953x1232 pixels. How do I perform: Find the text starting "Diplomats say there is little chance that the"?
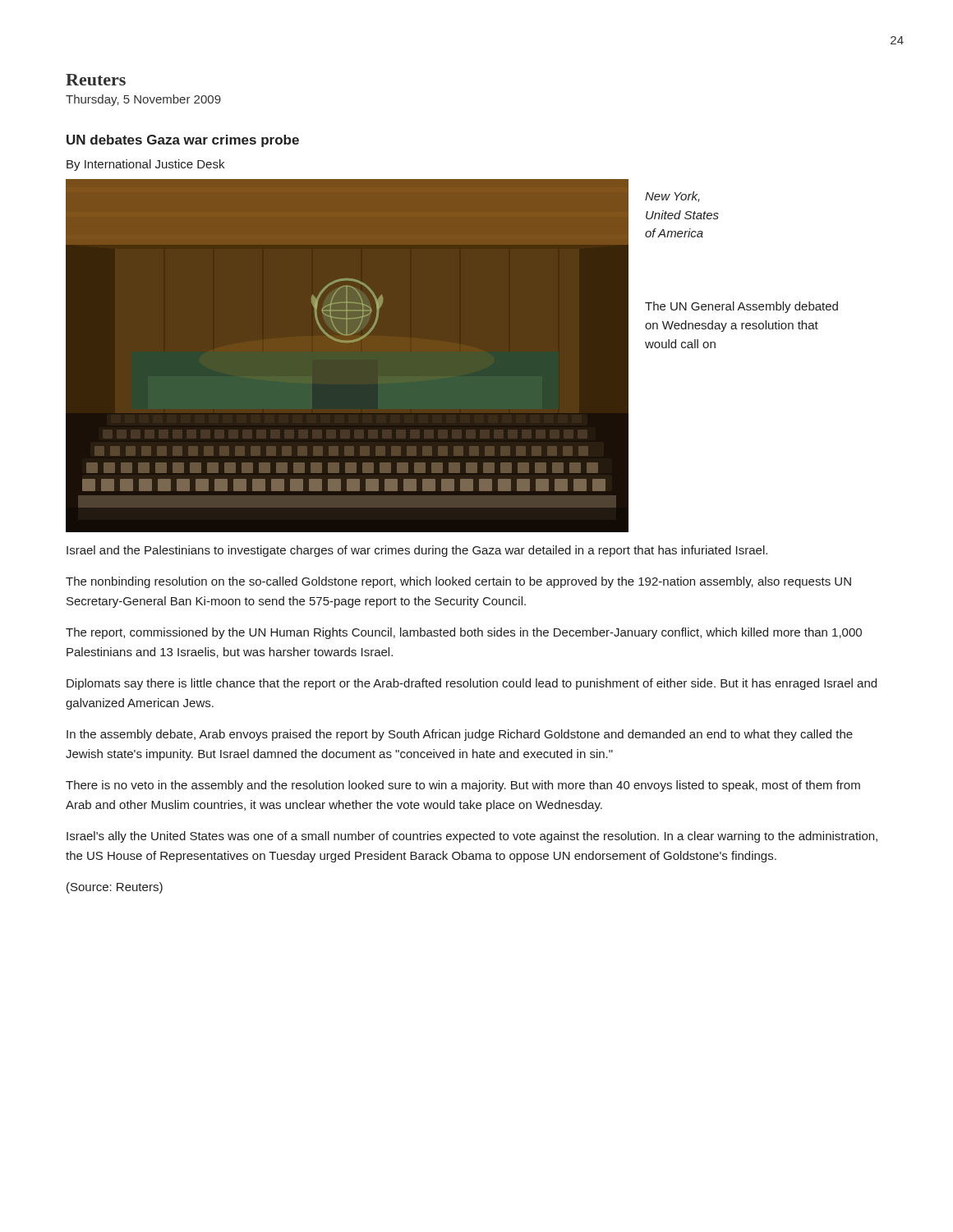pos(476,693)
